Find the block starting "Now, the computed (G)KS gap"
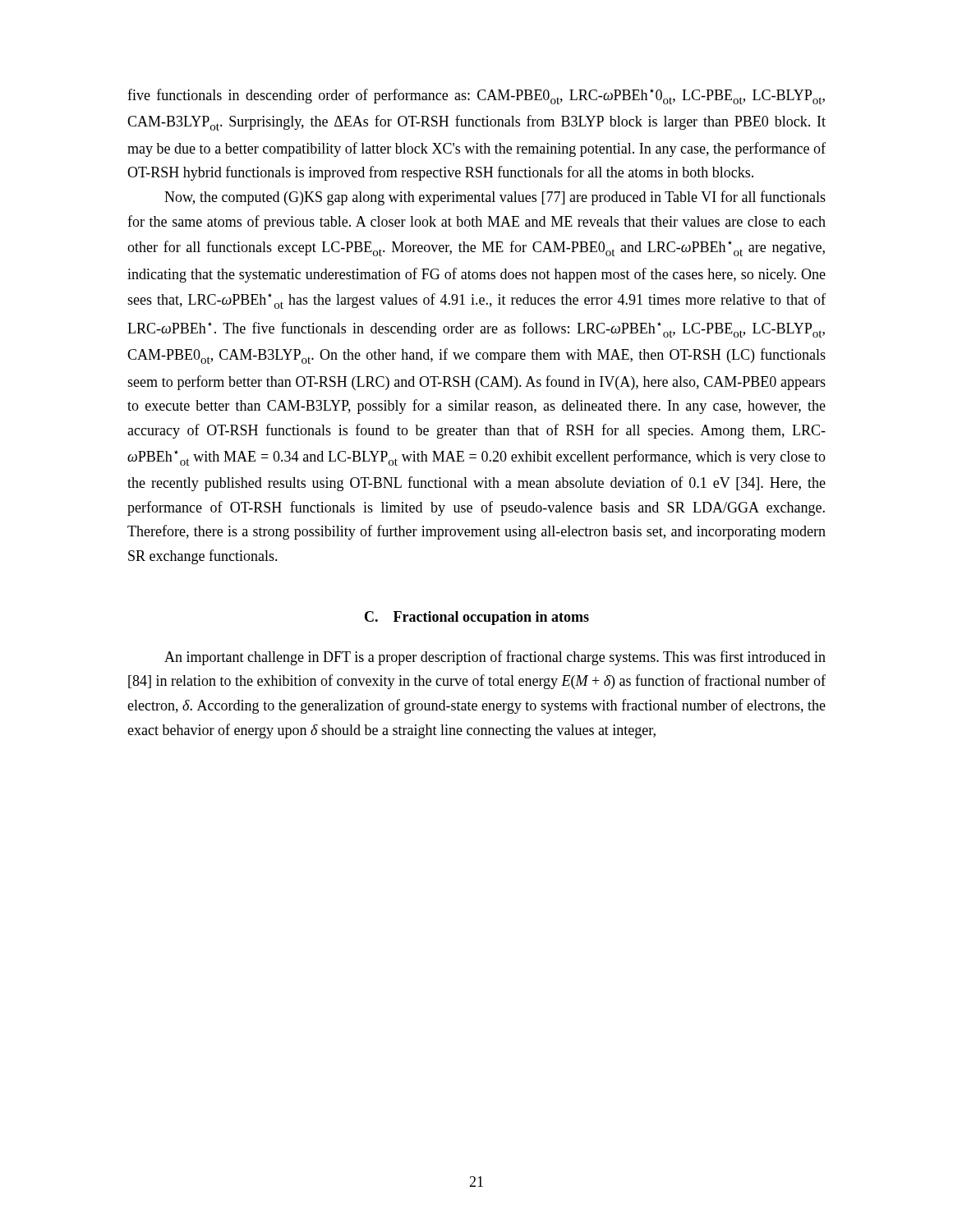The image size is (953, 1232). click(476, 377)
